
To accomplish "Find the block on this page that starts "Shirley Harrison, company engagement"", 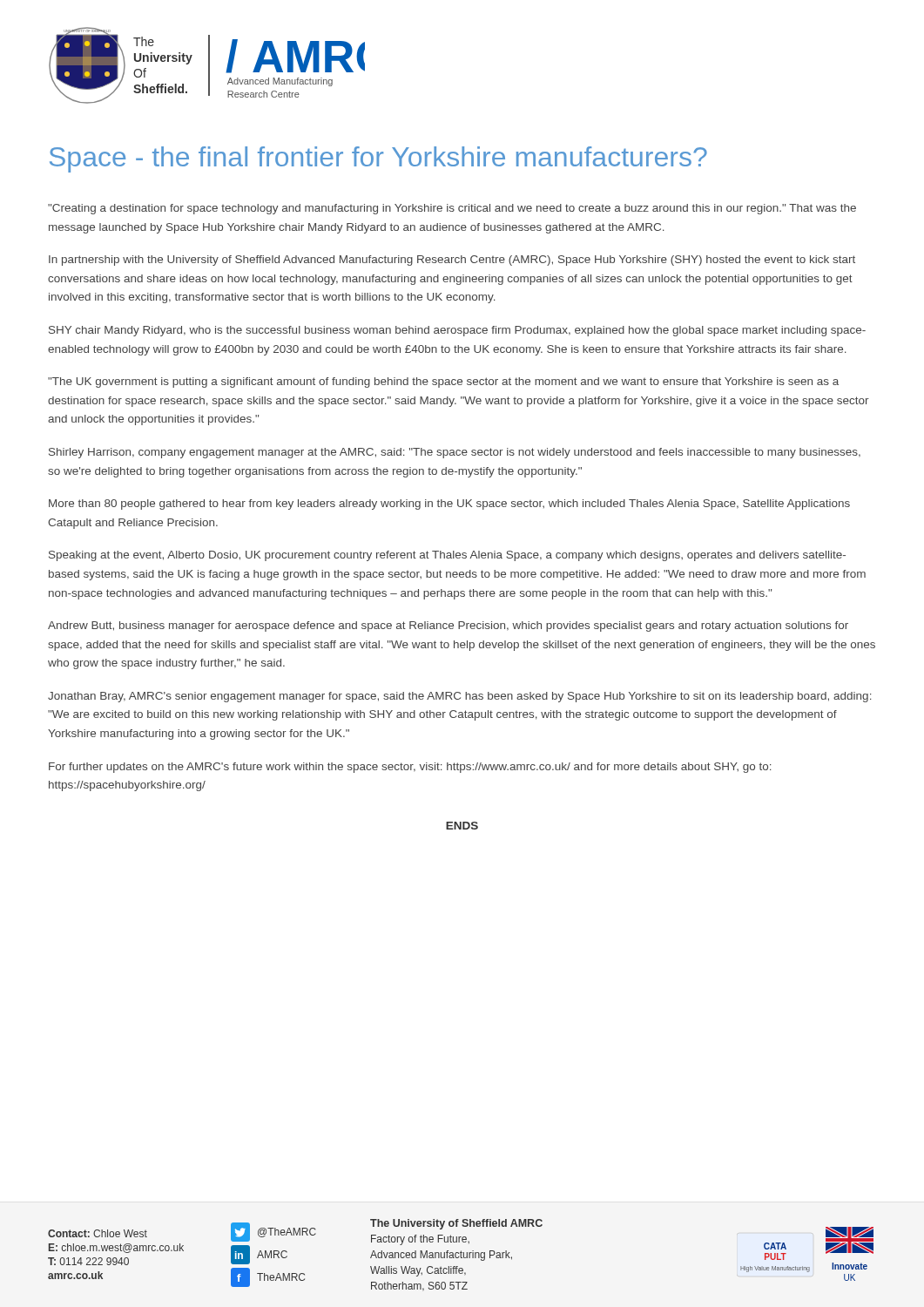I will pyautogui.click(x=454, y=461).
